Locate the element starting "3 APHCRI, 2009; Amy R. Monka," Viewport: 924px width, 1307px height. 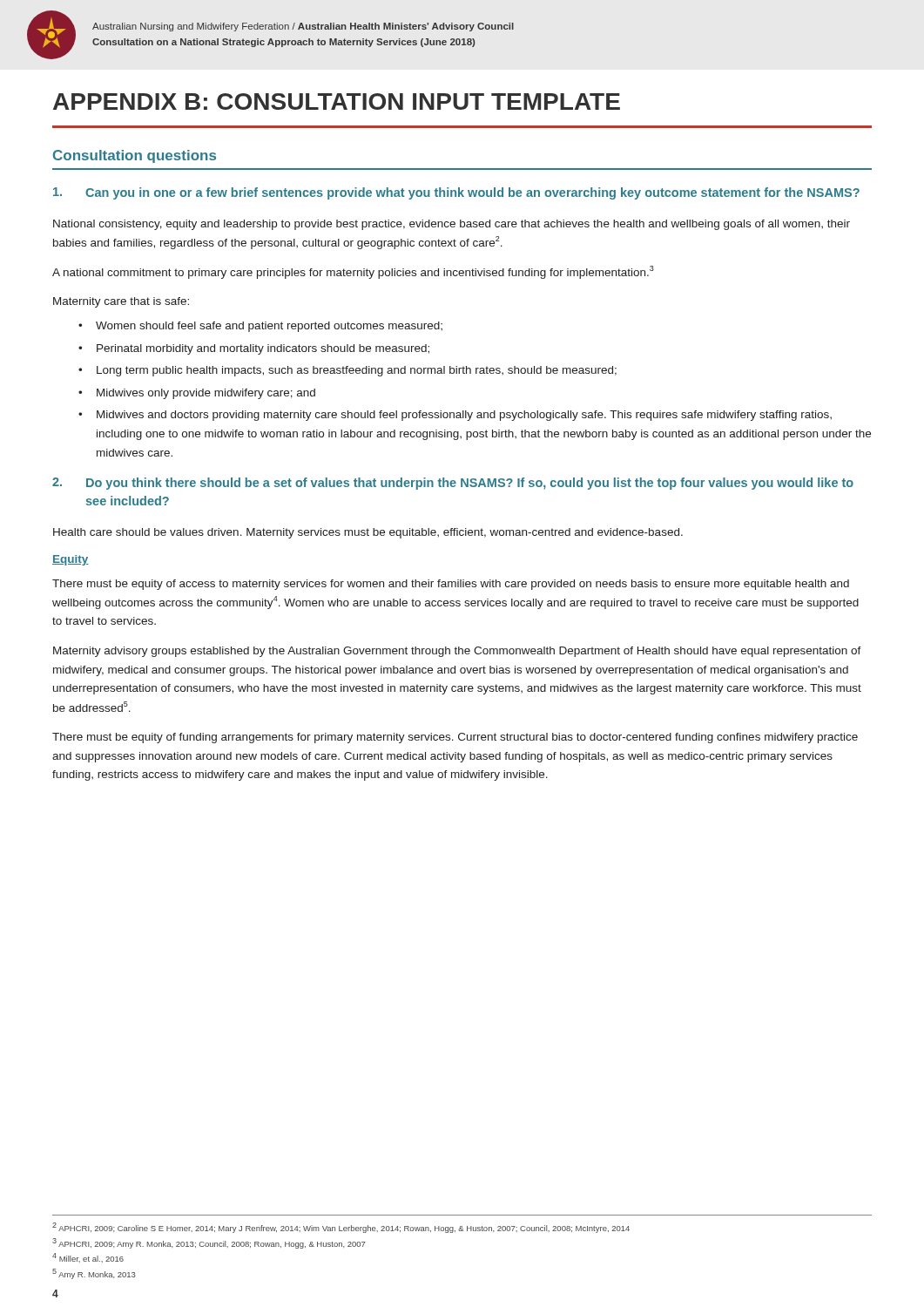click(x=209, y=1242)
